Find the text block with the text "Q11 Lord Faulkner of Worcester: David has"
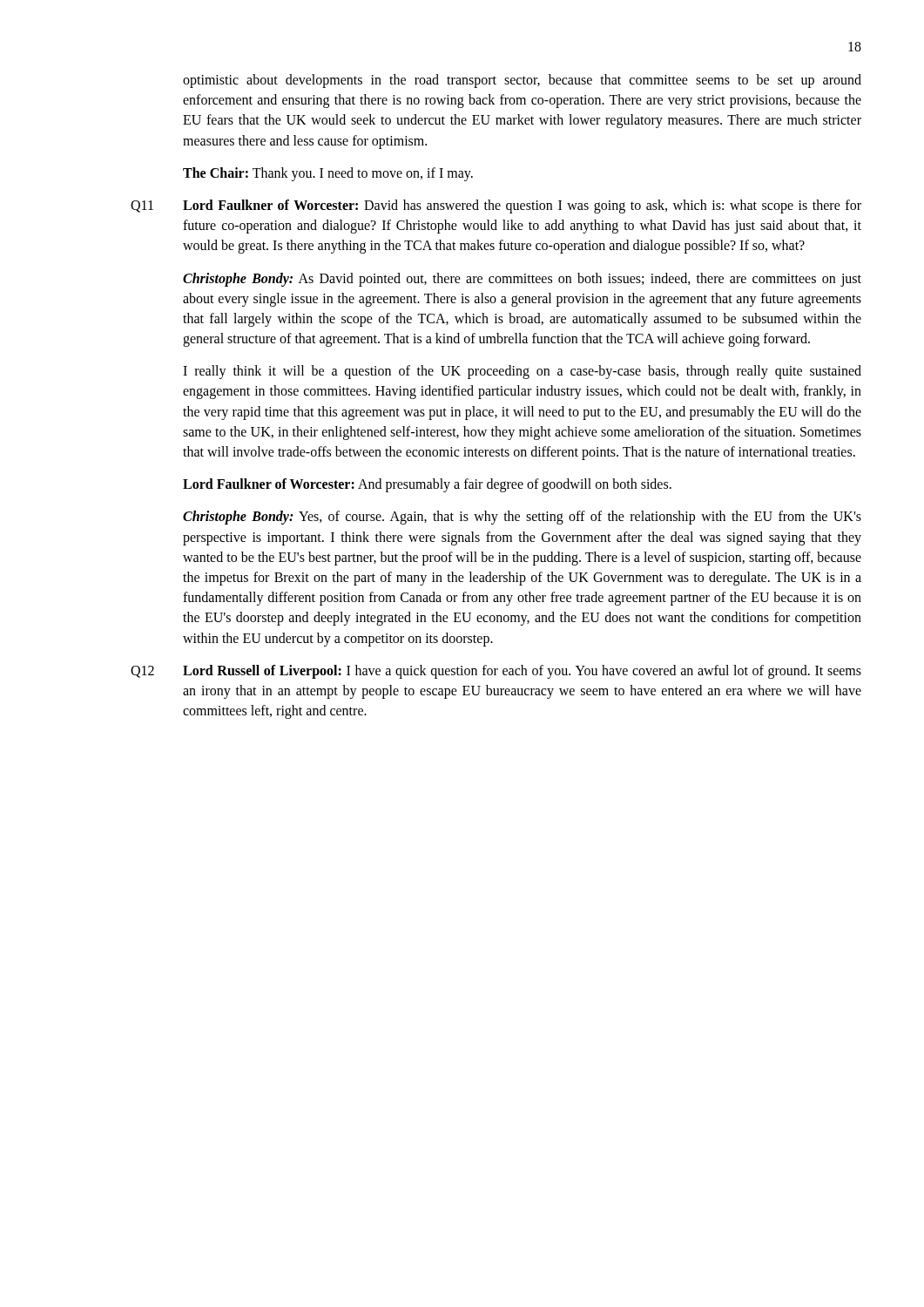The width and height of the screenshot is (924, 1307). coord(496,225)
